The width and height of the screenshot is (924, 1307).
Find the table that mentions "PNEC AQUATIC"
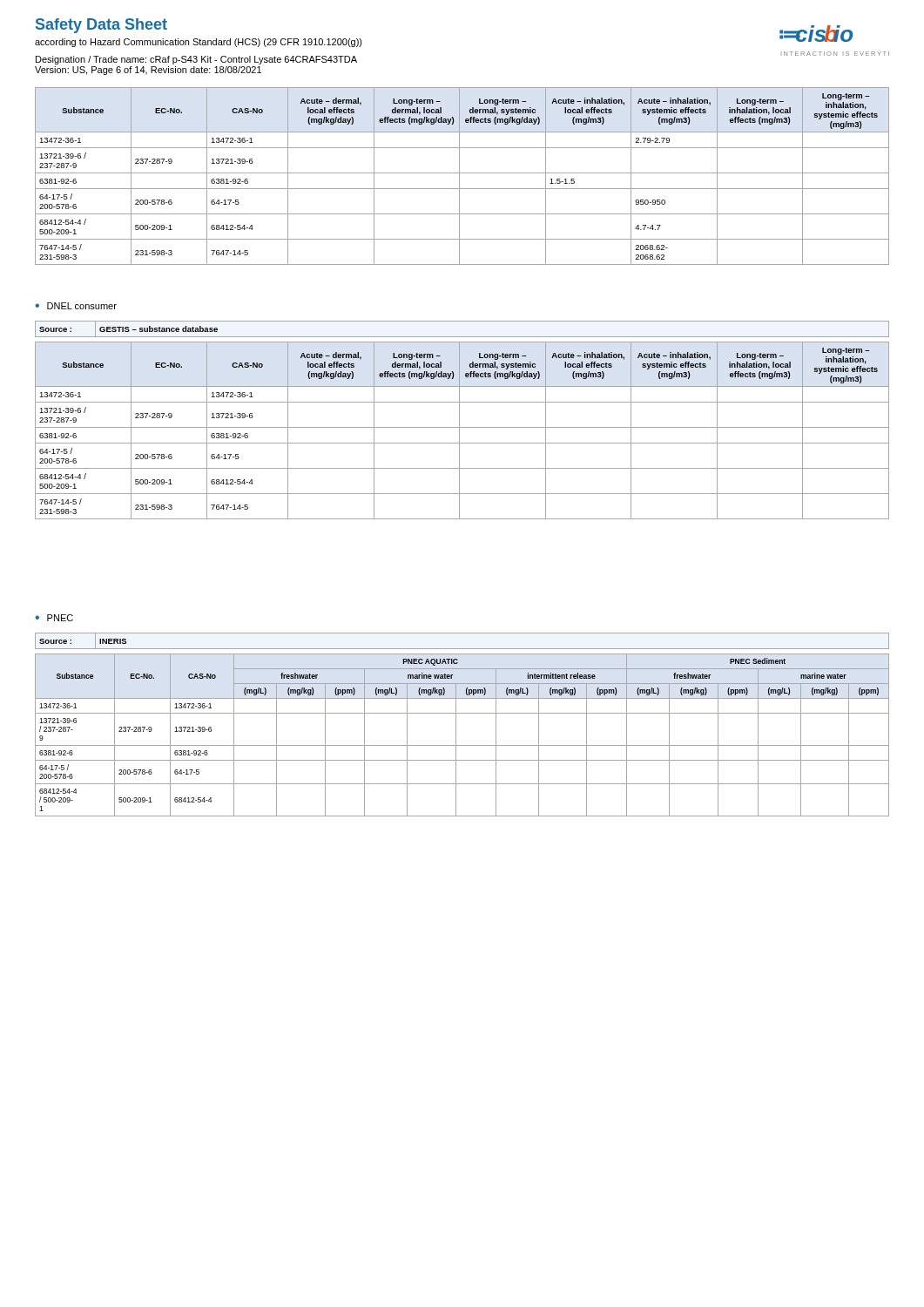point(462,735)
